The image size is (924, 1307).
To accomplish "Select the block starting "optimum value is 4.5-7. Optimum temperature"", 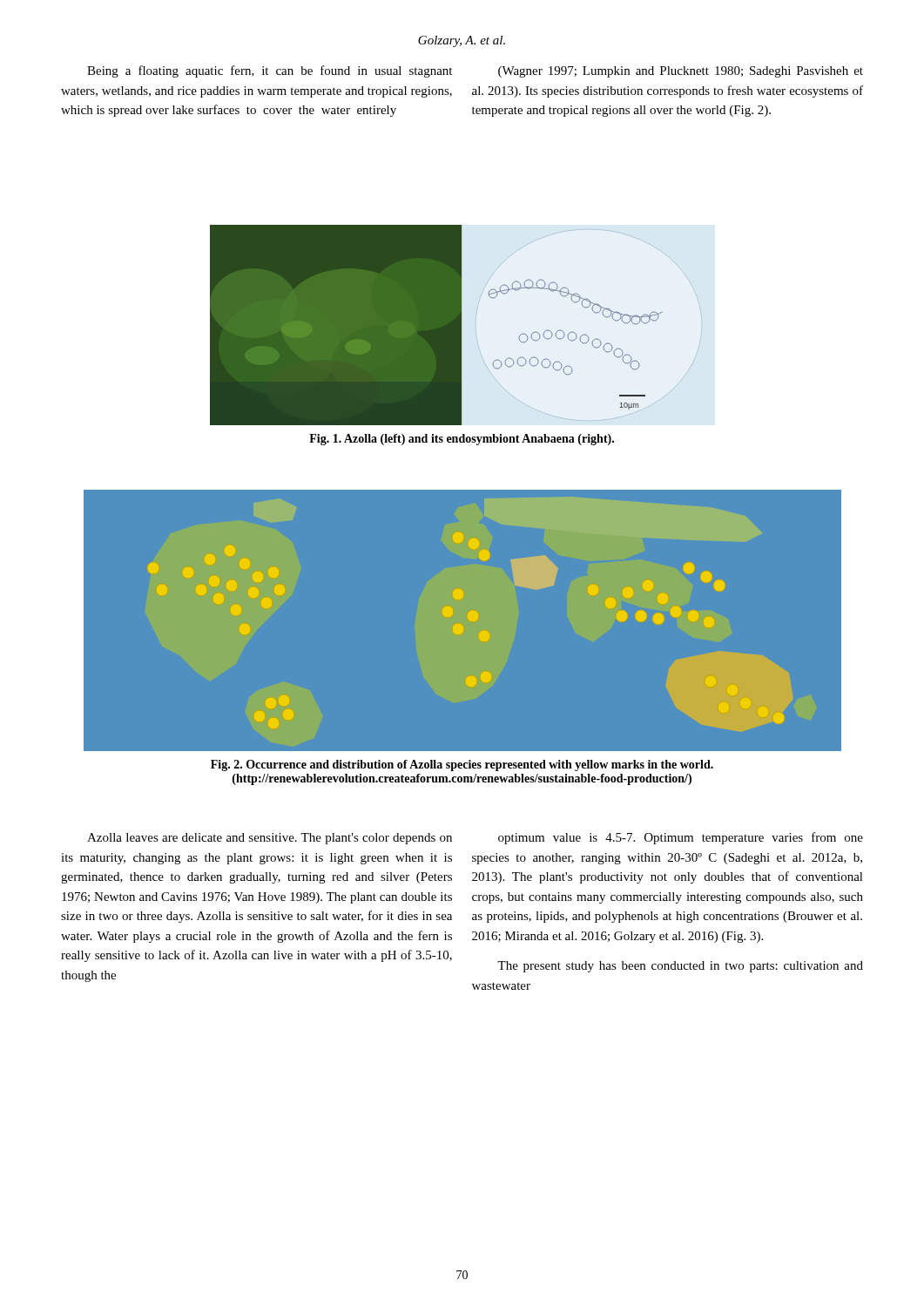I will [x=667, y=911].
